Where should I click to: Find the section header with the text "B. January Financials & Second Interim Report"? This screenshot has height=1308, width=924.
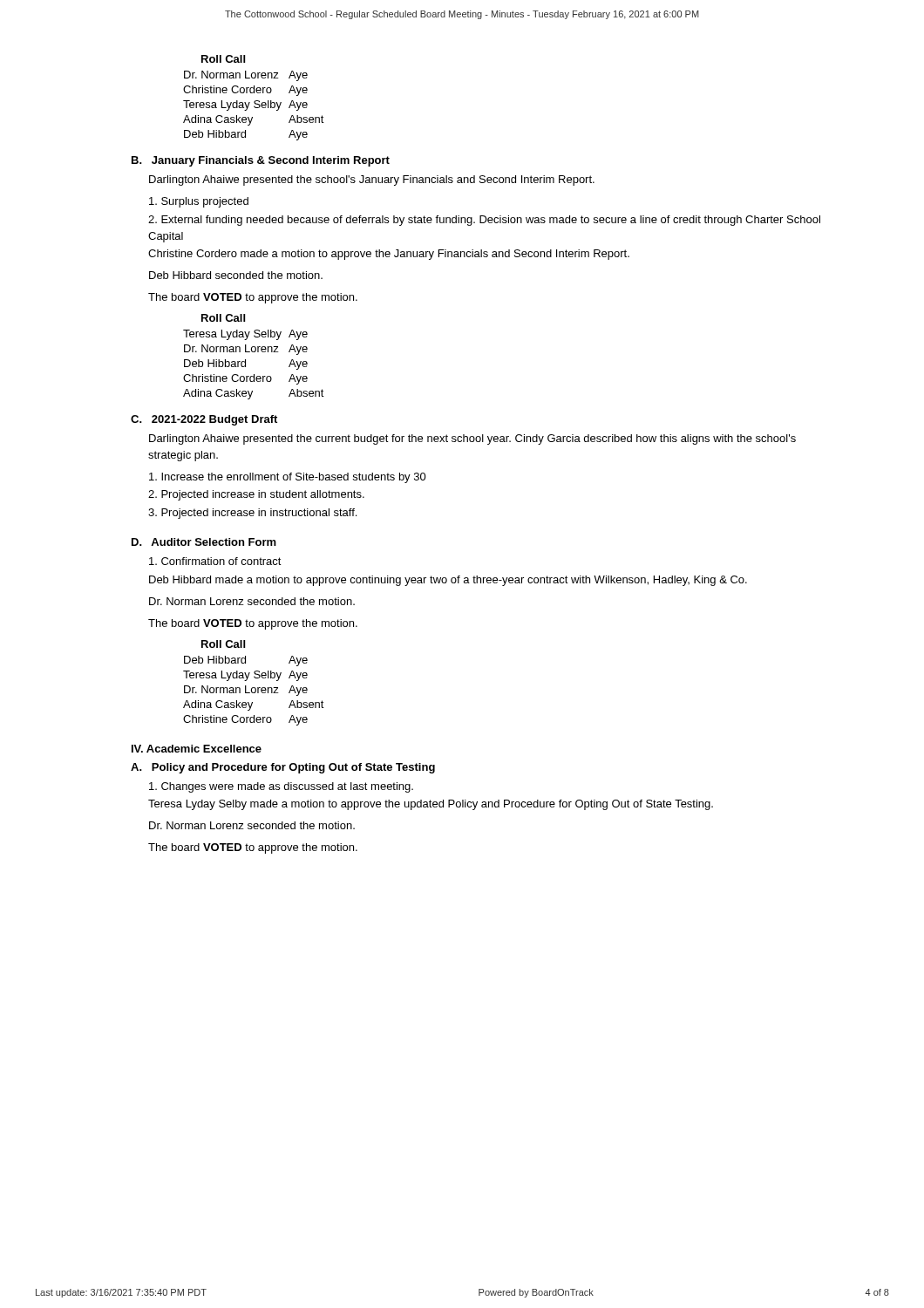coord(260,160)
